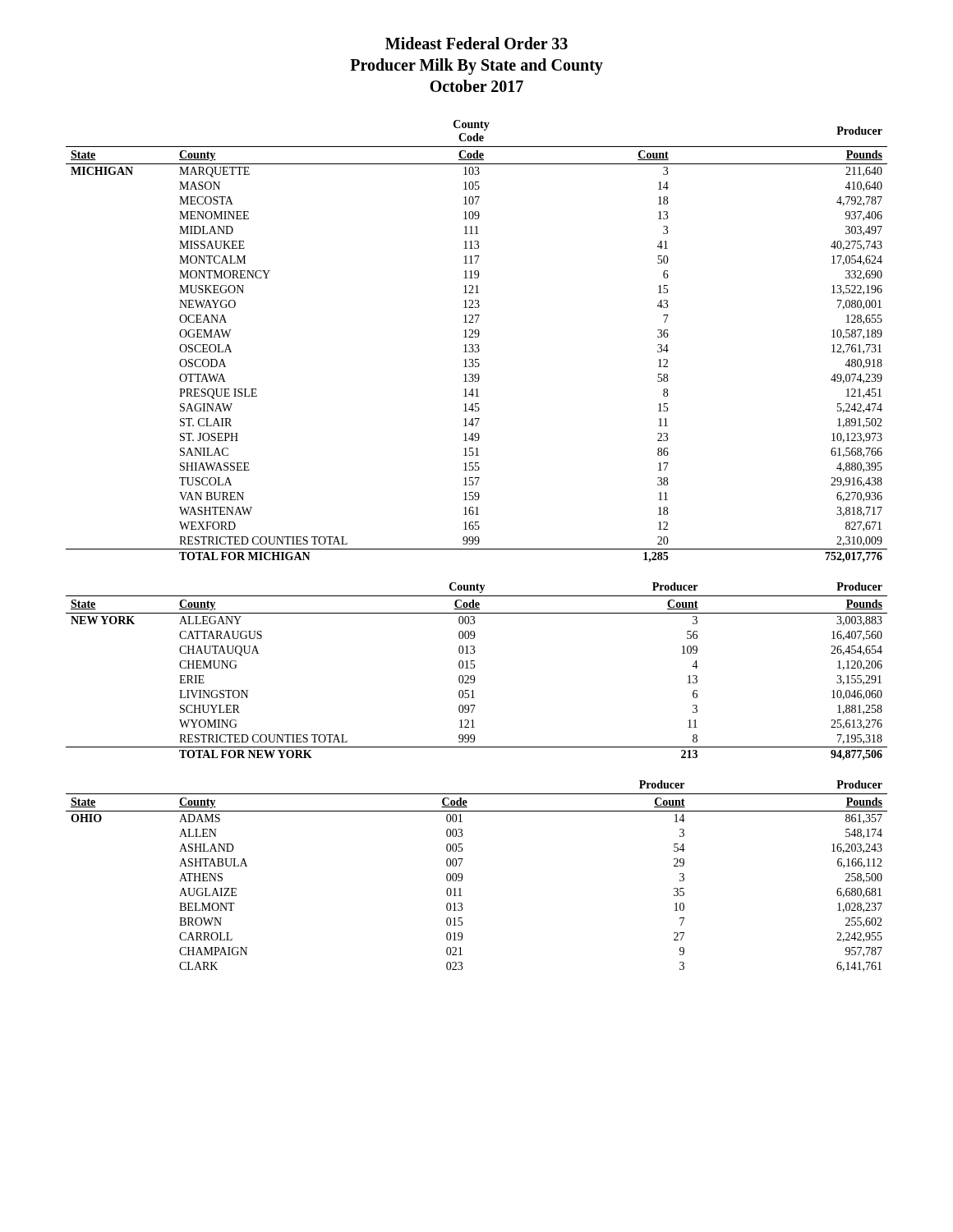953x1232 pixels.
Task: Find the block starting "Mideast Federal Order 33Producer Milk By"
Action: pos(476,65)
